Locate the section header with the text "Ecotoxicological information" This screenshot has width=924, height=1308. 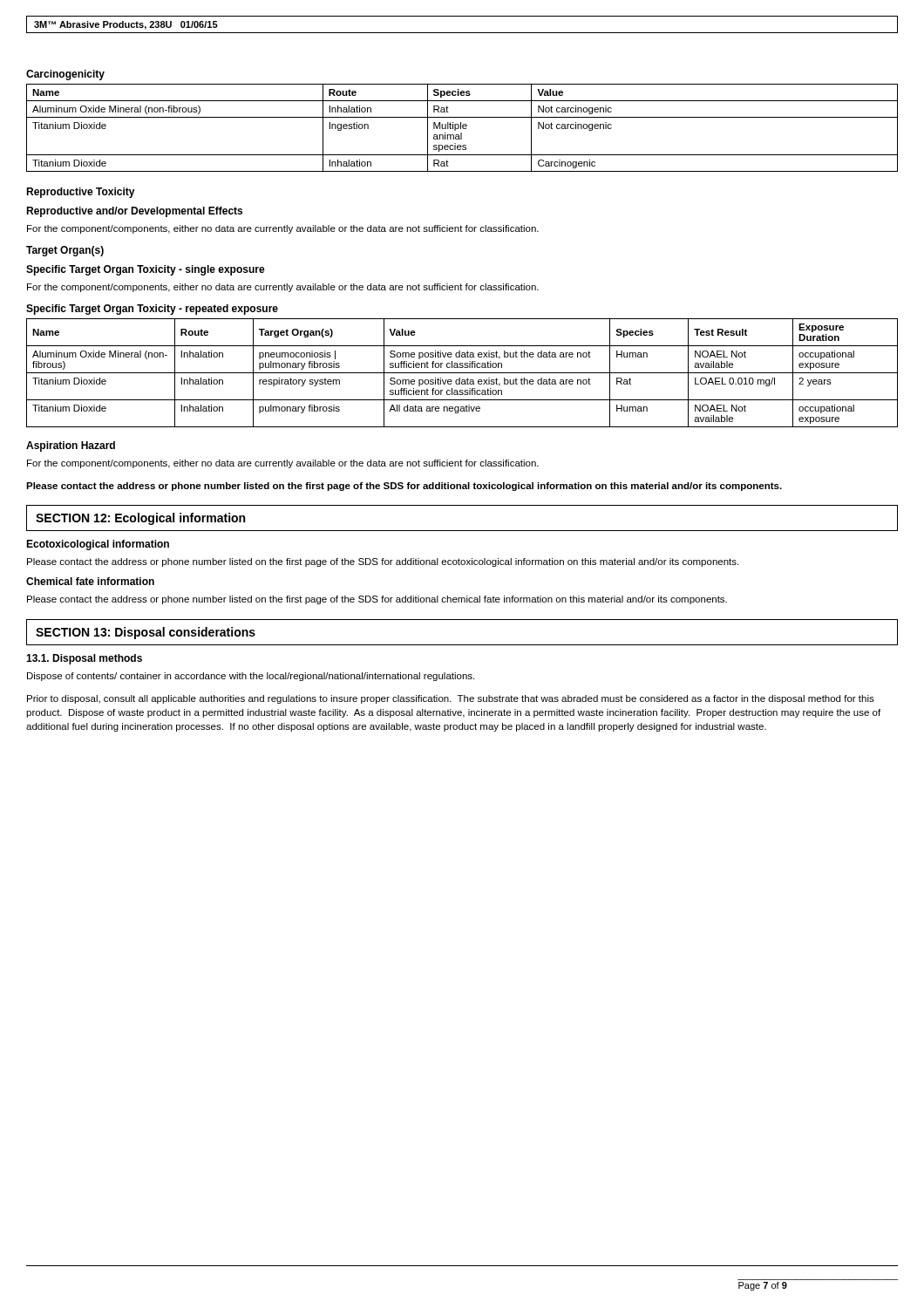(98, 544)
